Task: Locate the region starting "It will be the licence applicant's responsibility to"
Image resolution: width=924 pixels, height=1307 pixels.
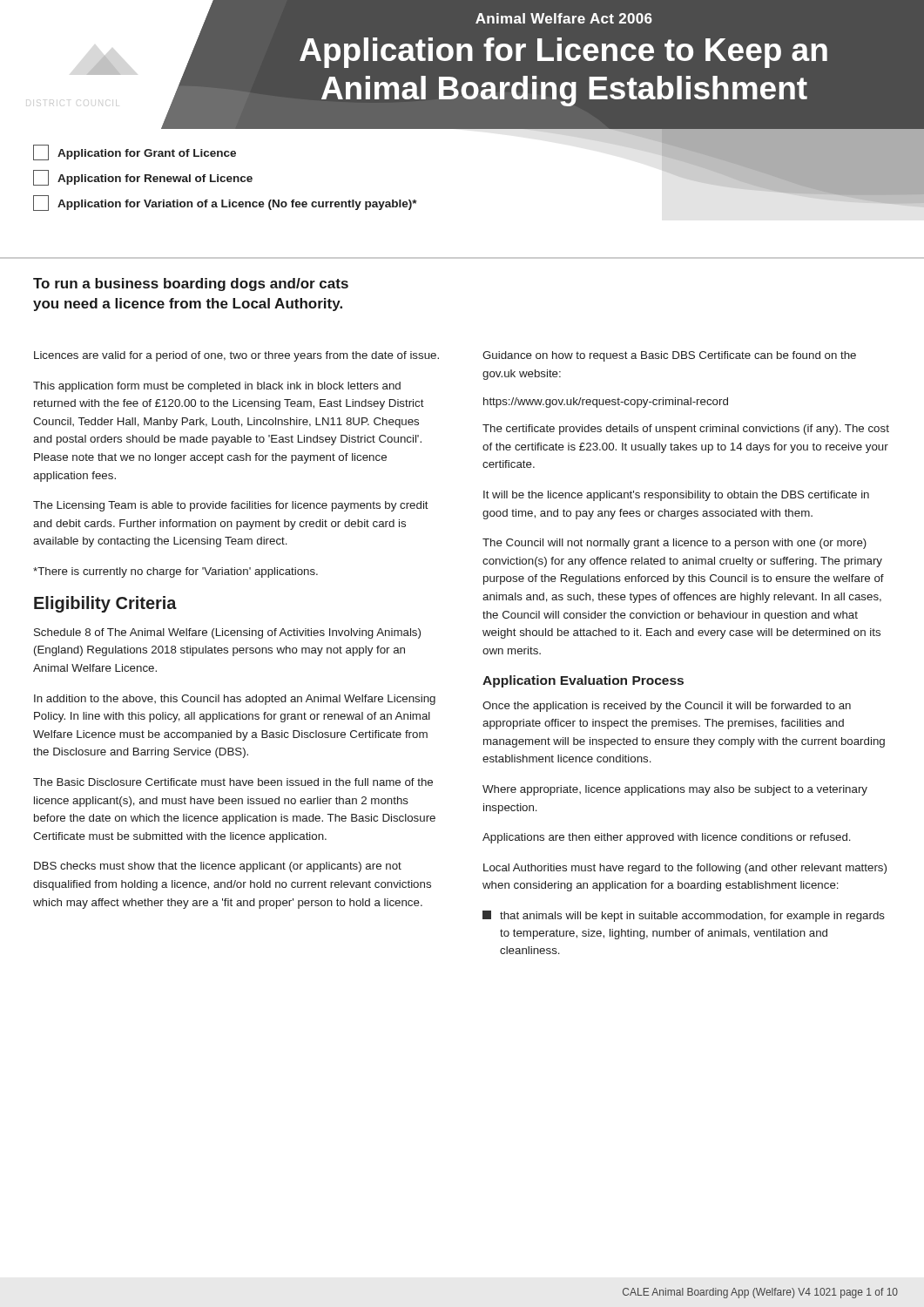Action: 676,504
